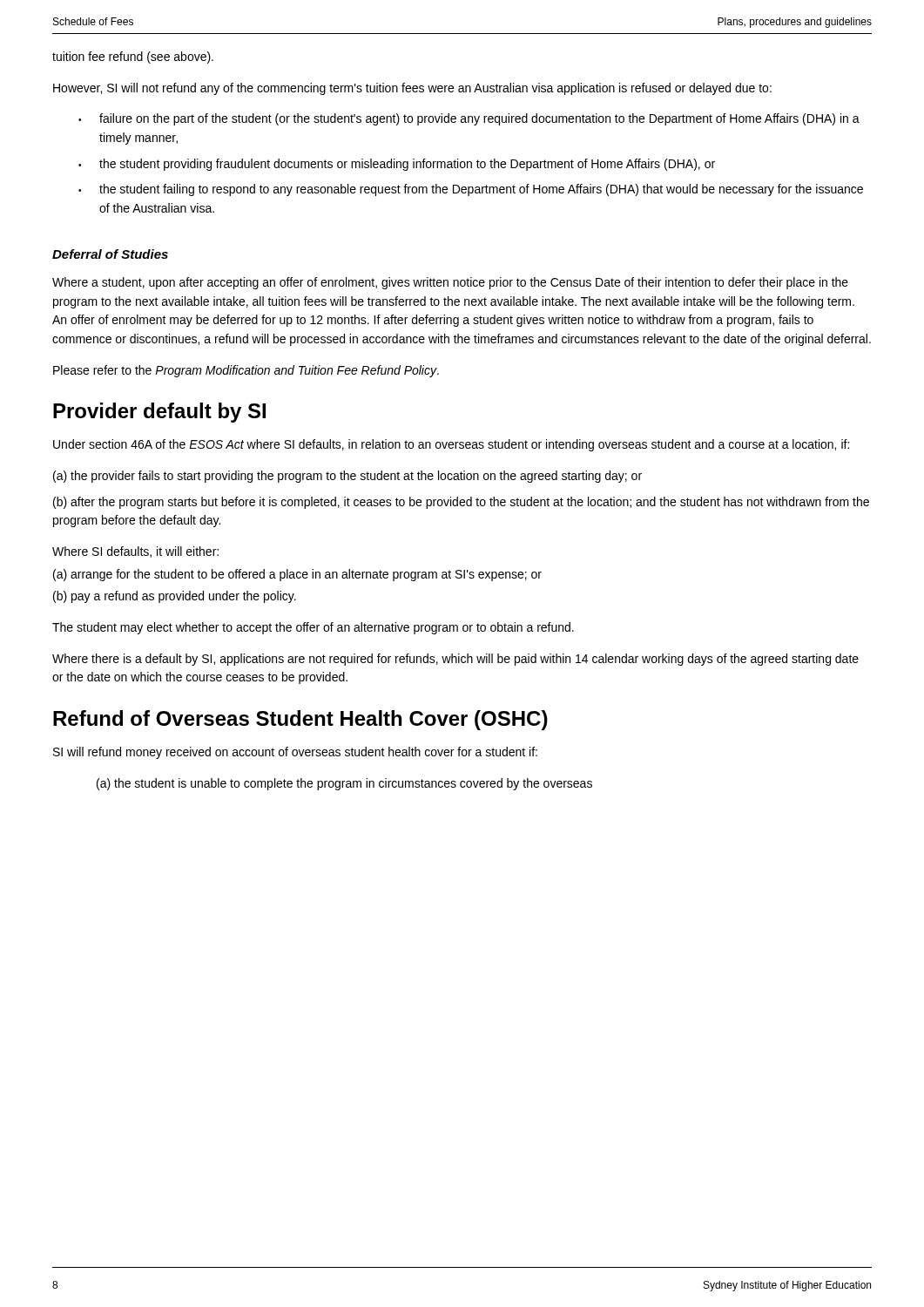Viewport: 924px width, 1307px height.
Task: Click on the passage starting "• failure on the part of"
Action: pos(475,129)
